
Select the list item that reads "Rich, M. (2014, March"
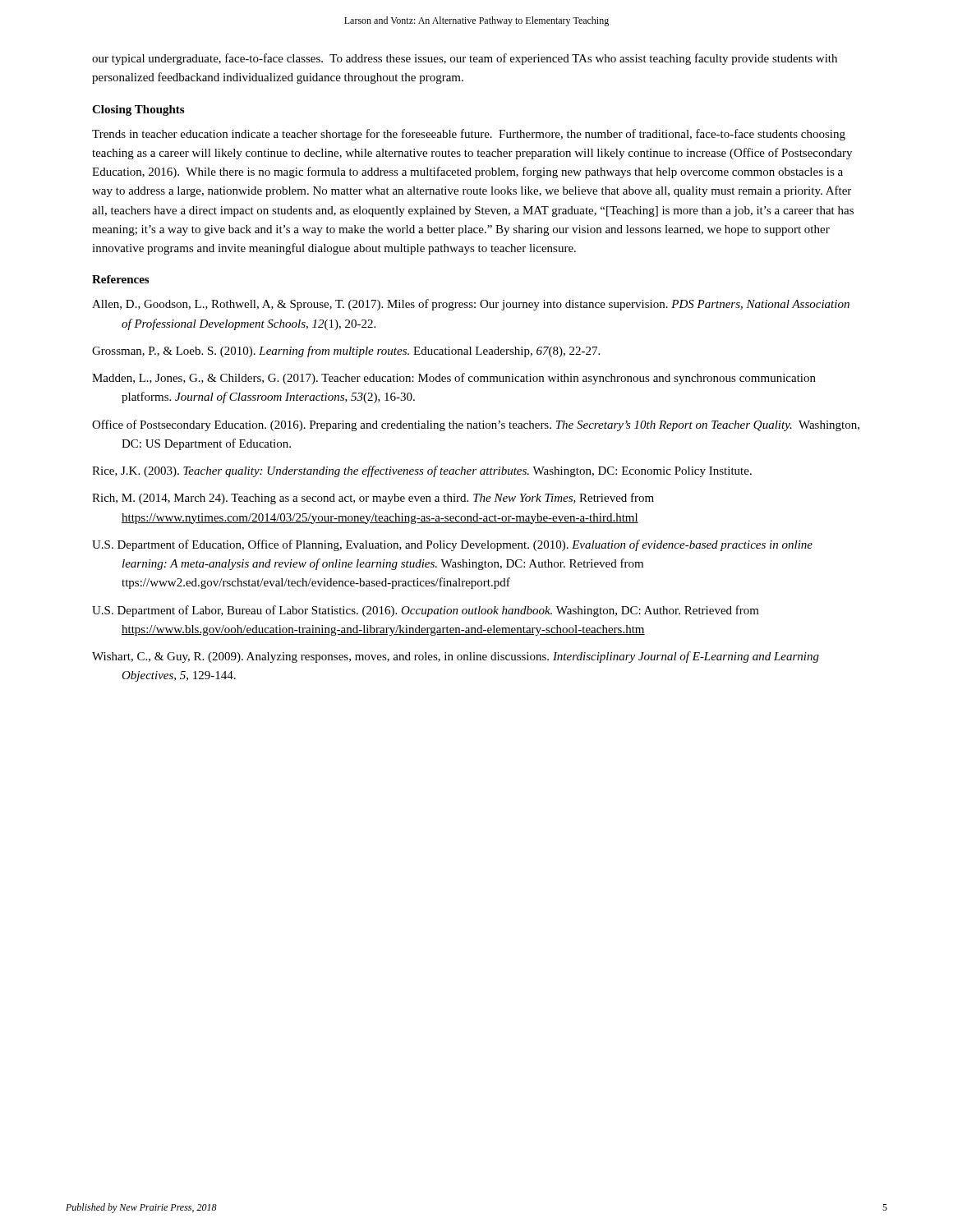click(373, 507)
